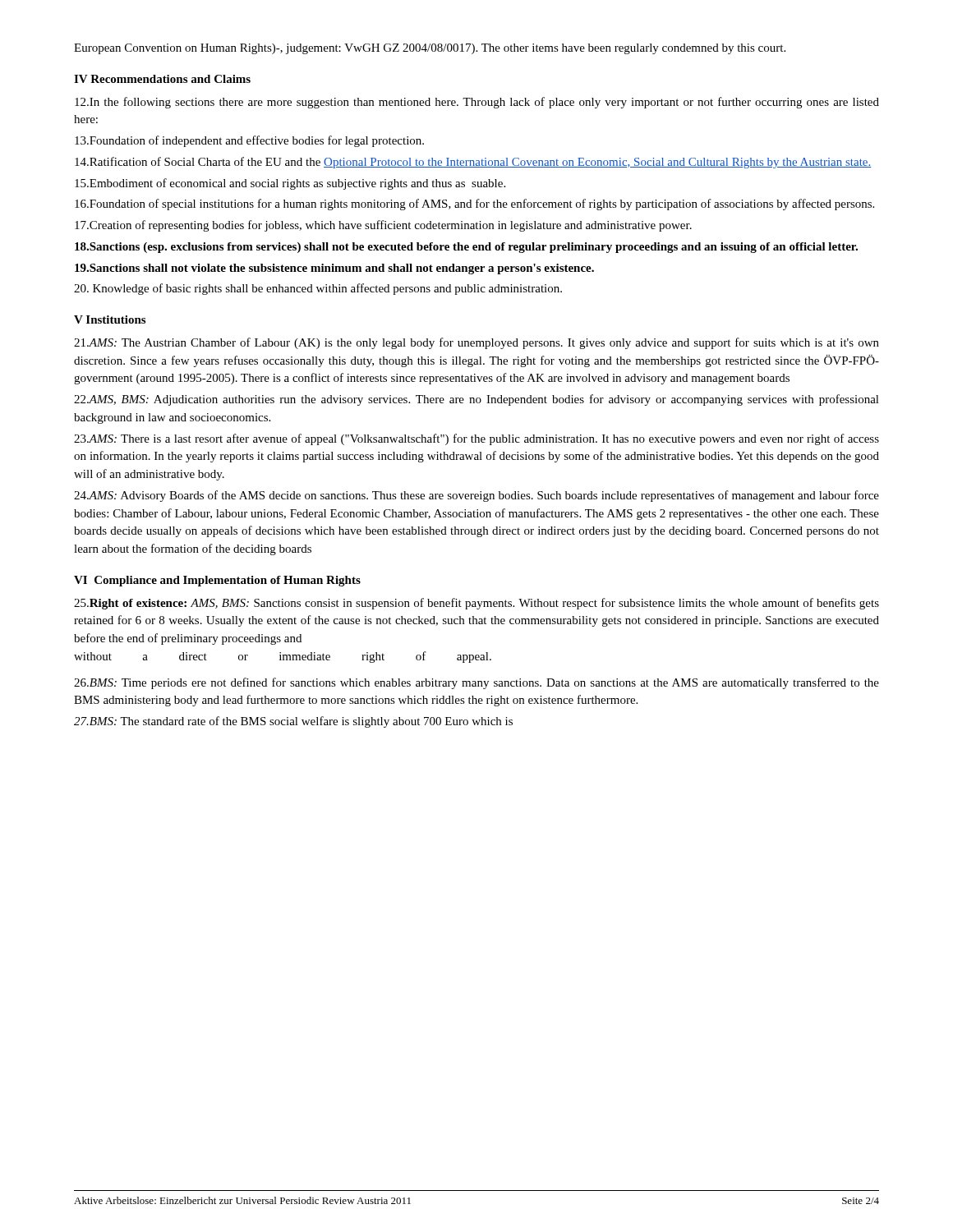This screenshot has width=953, height=1232.
Task: Click on the list item containing "14.Ratification of Social Charta of the"
Action: [472, 162]
